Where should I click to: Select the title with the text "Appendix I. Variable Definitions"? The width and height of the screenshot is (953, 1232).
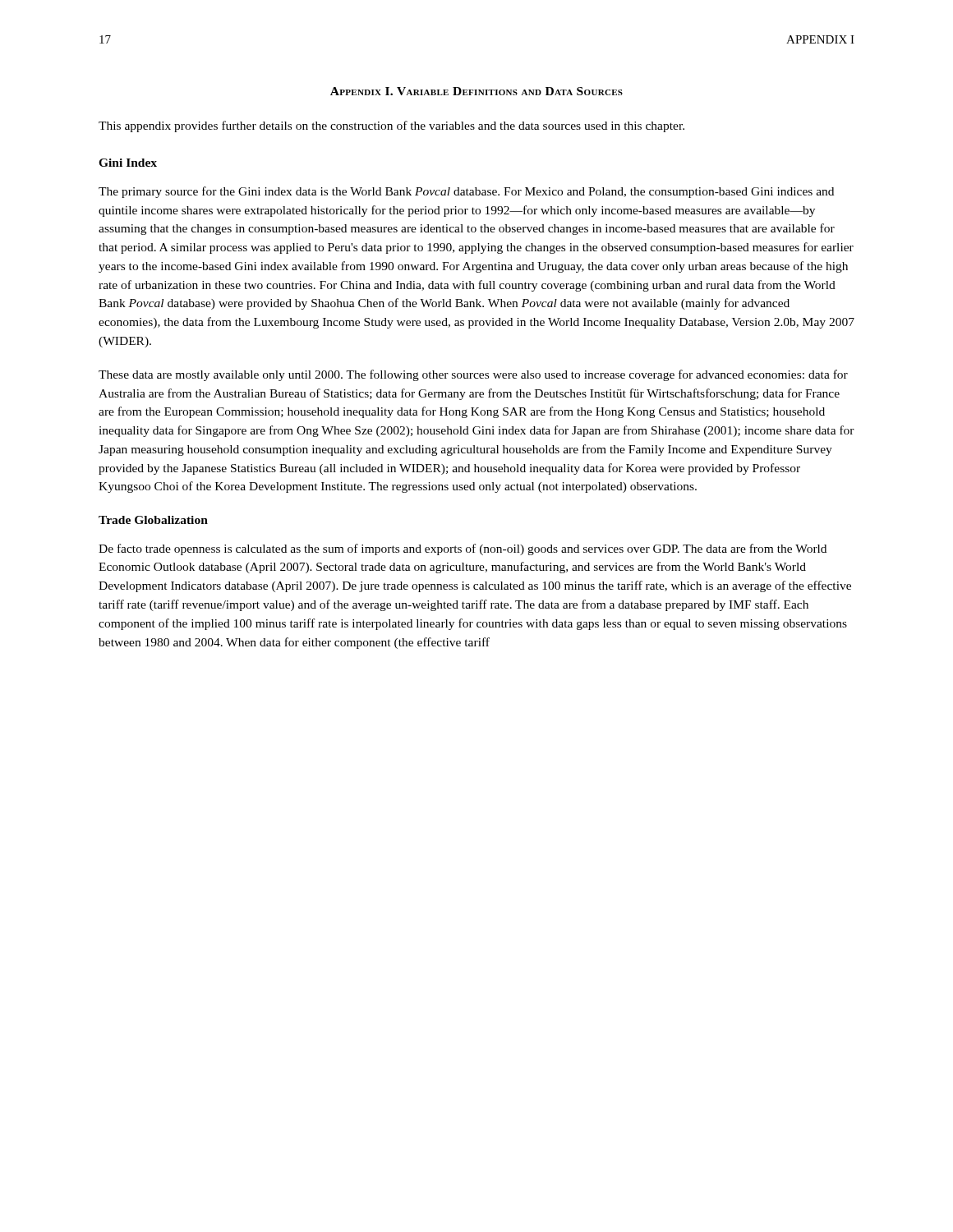(x=476, y=91)
